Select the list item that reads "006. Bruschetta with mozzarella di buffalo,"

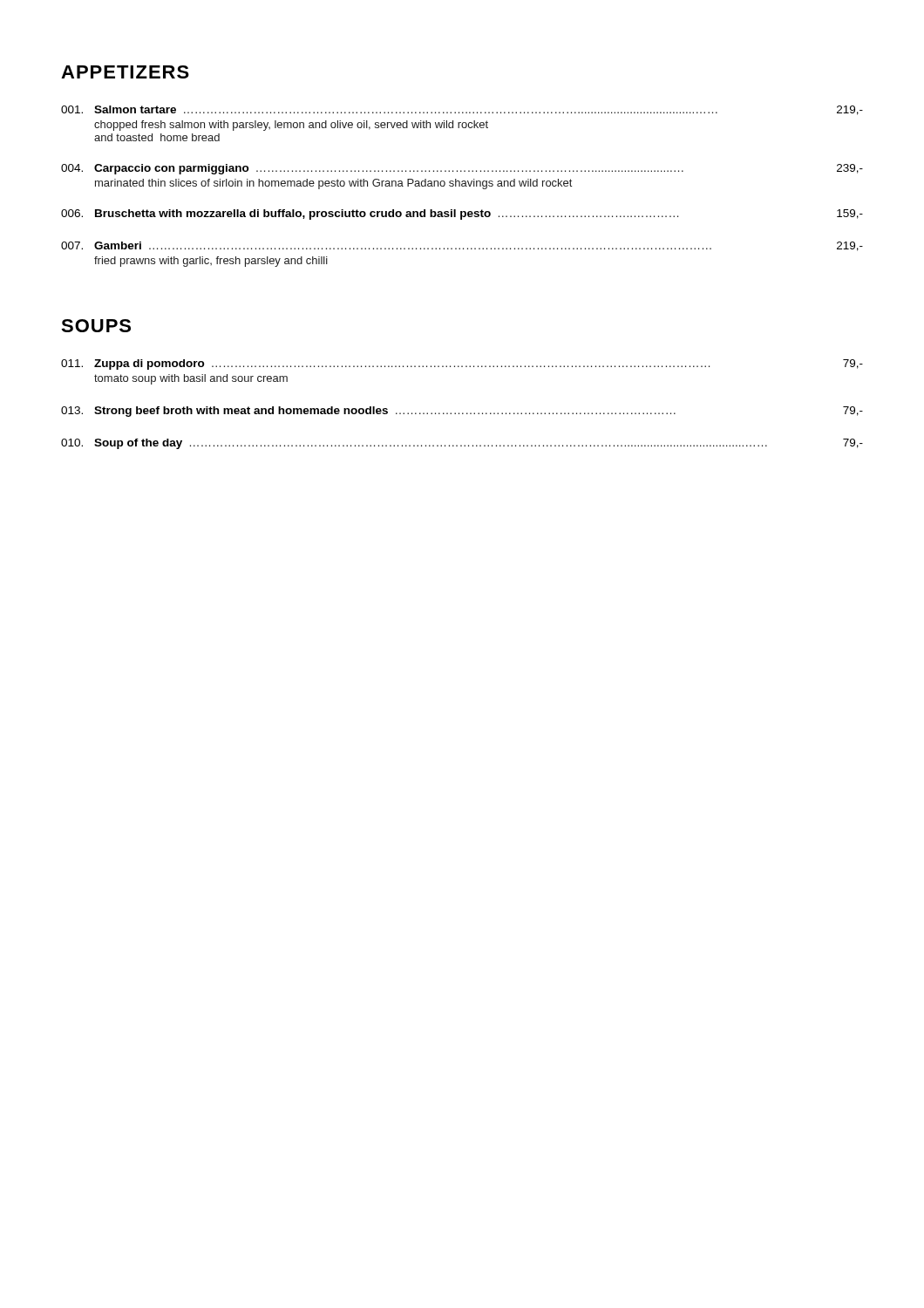pyautogui.click(x=462, y=213)
